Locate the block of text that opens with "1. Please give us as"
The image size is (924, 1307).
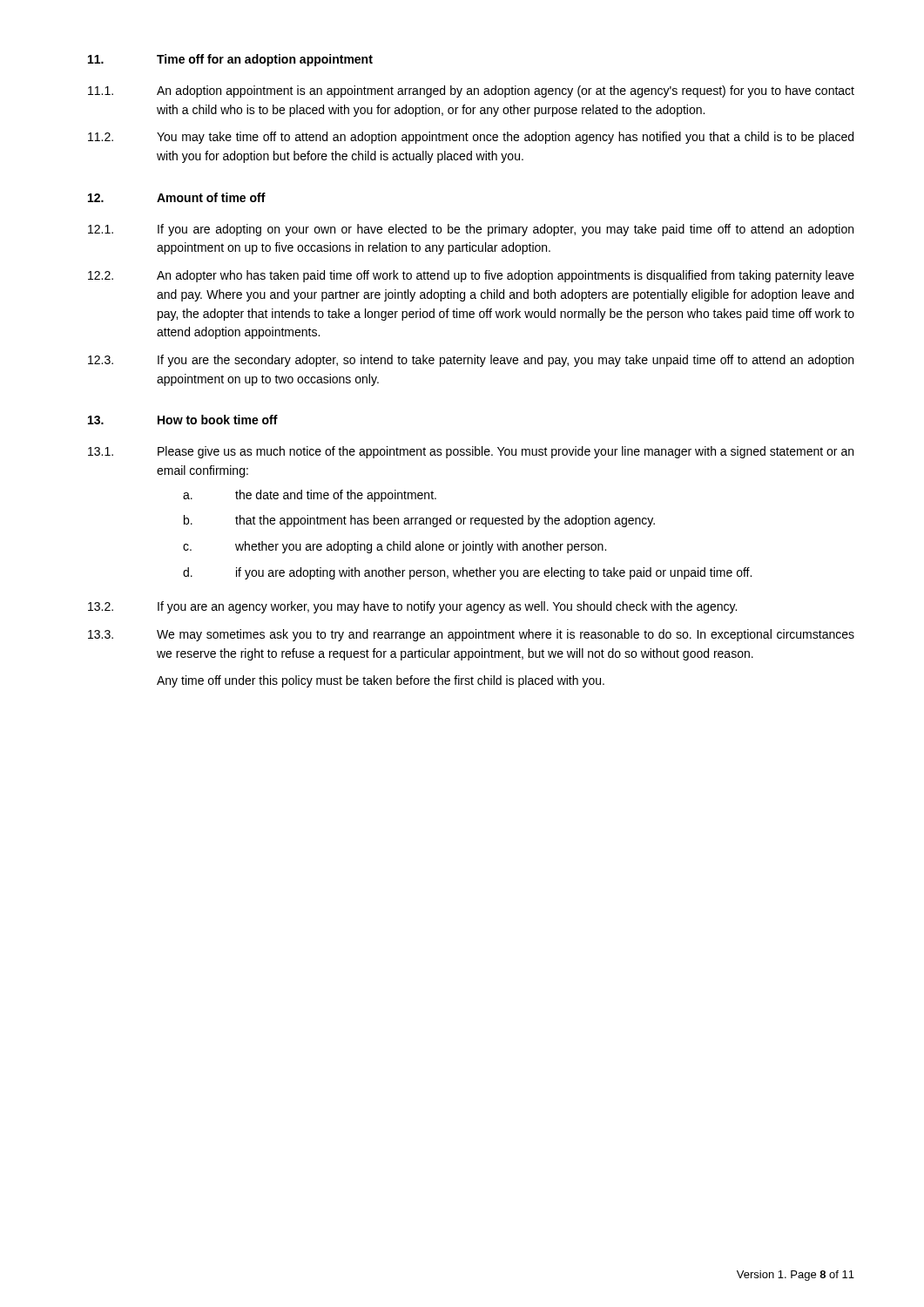(x=471, y=516)
